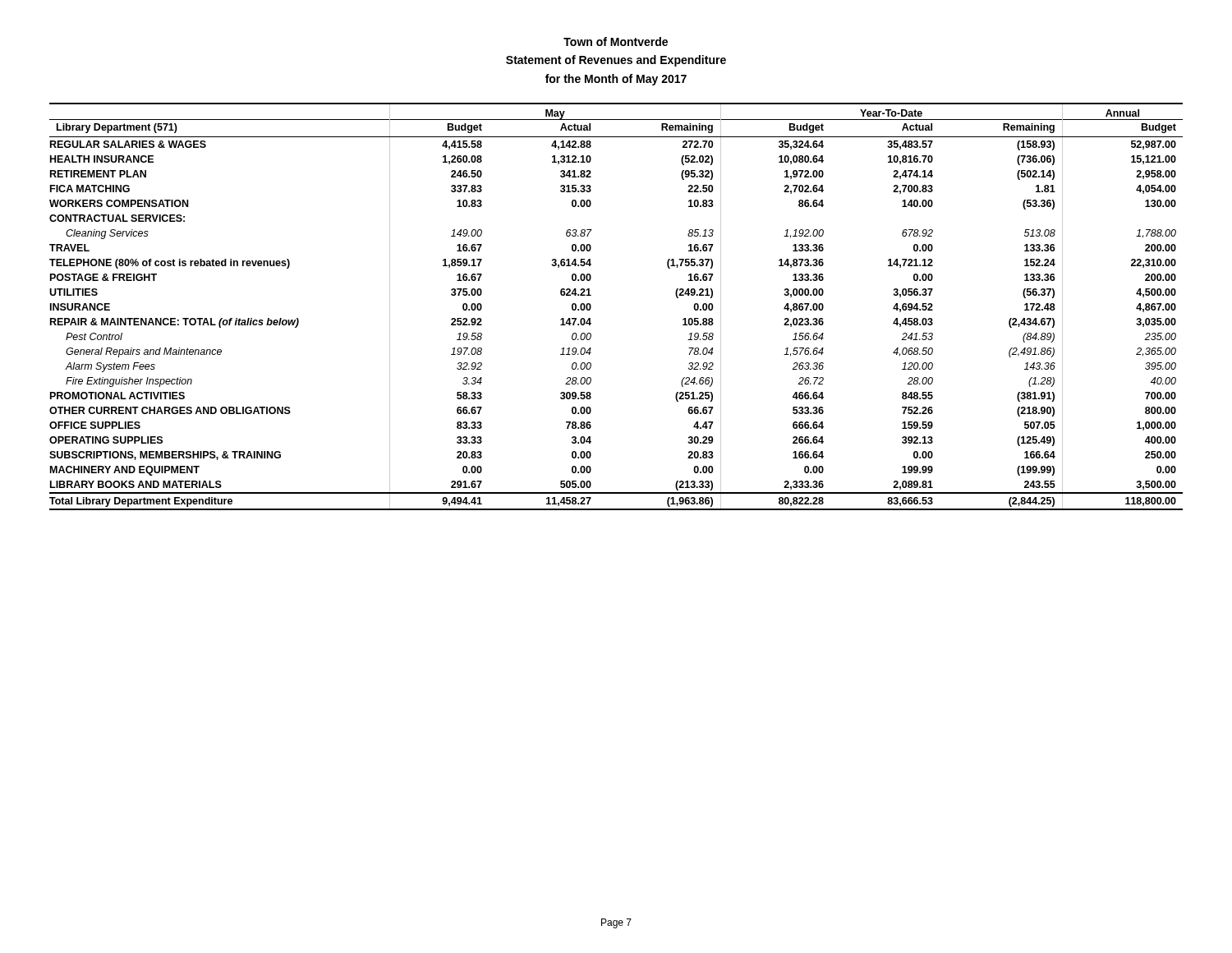The height and width of the screenshot is (953, 1232).
Task: Point to the text block starting "Town of Montverde Statement of Revenues and"
Action: (616, 60)
